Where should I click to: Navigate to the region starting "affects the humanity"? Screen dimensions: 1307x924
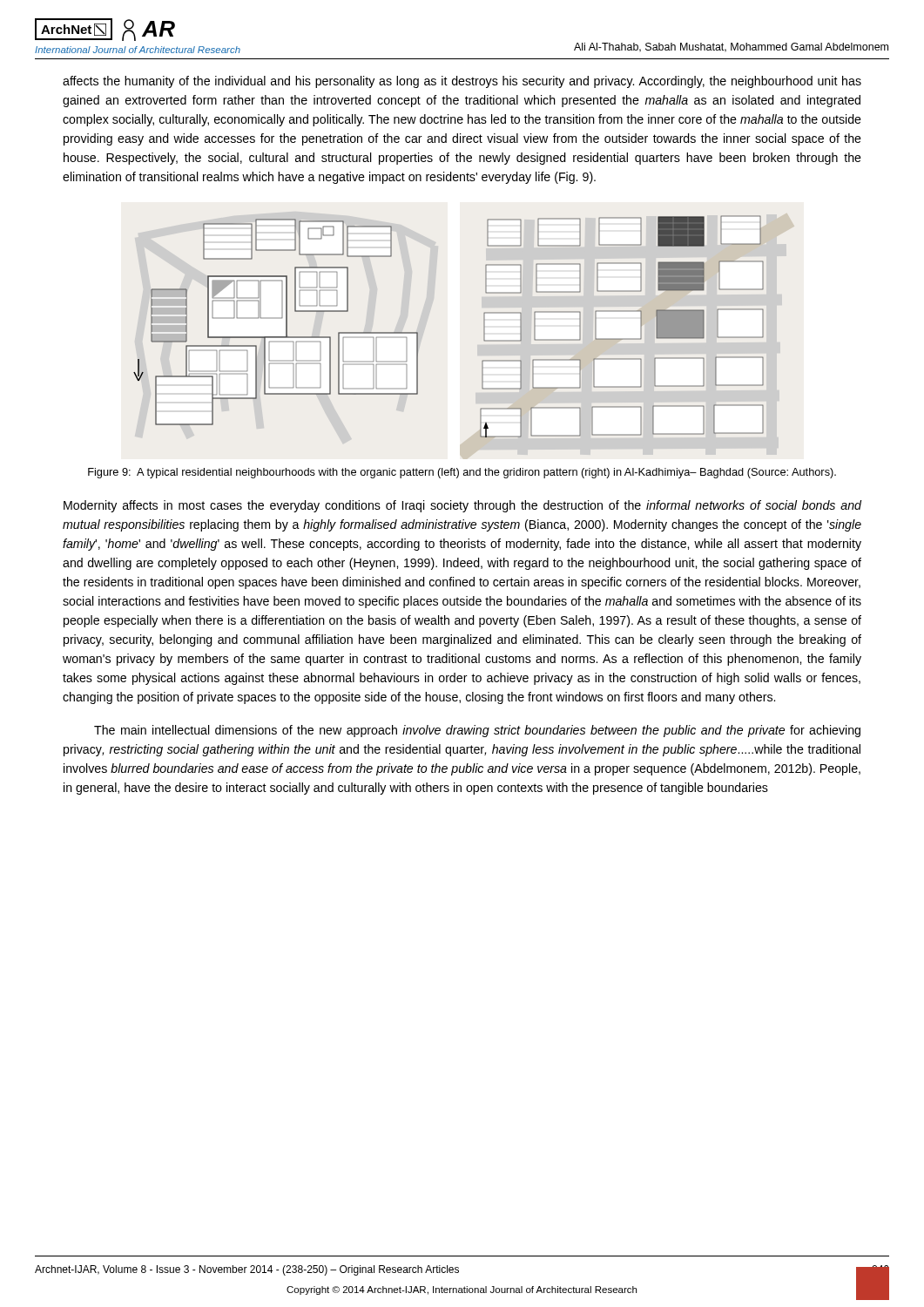(462, 129)
